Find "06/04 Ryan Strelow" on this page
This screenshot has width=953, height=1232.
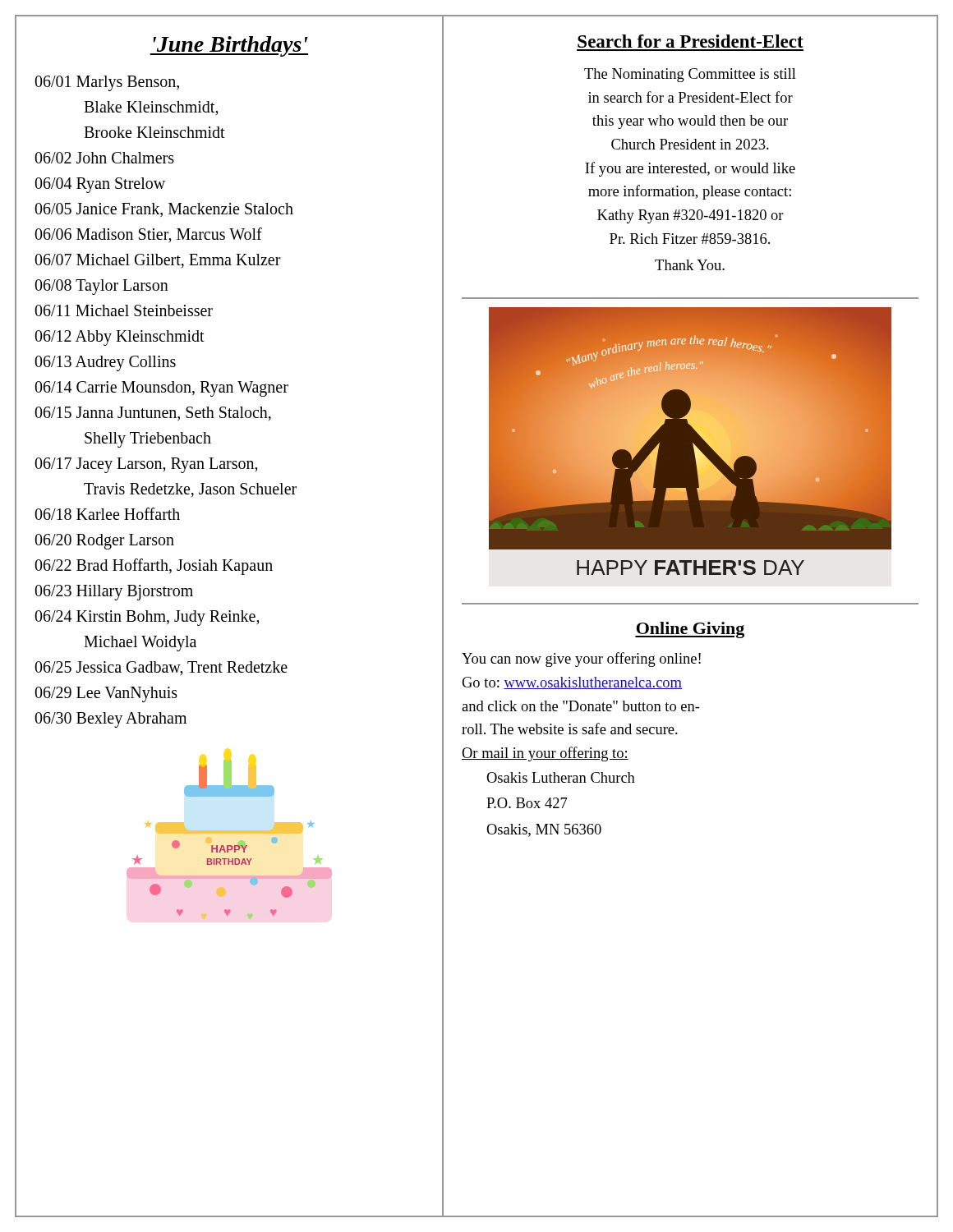[x=100, y=183]
